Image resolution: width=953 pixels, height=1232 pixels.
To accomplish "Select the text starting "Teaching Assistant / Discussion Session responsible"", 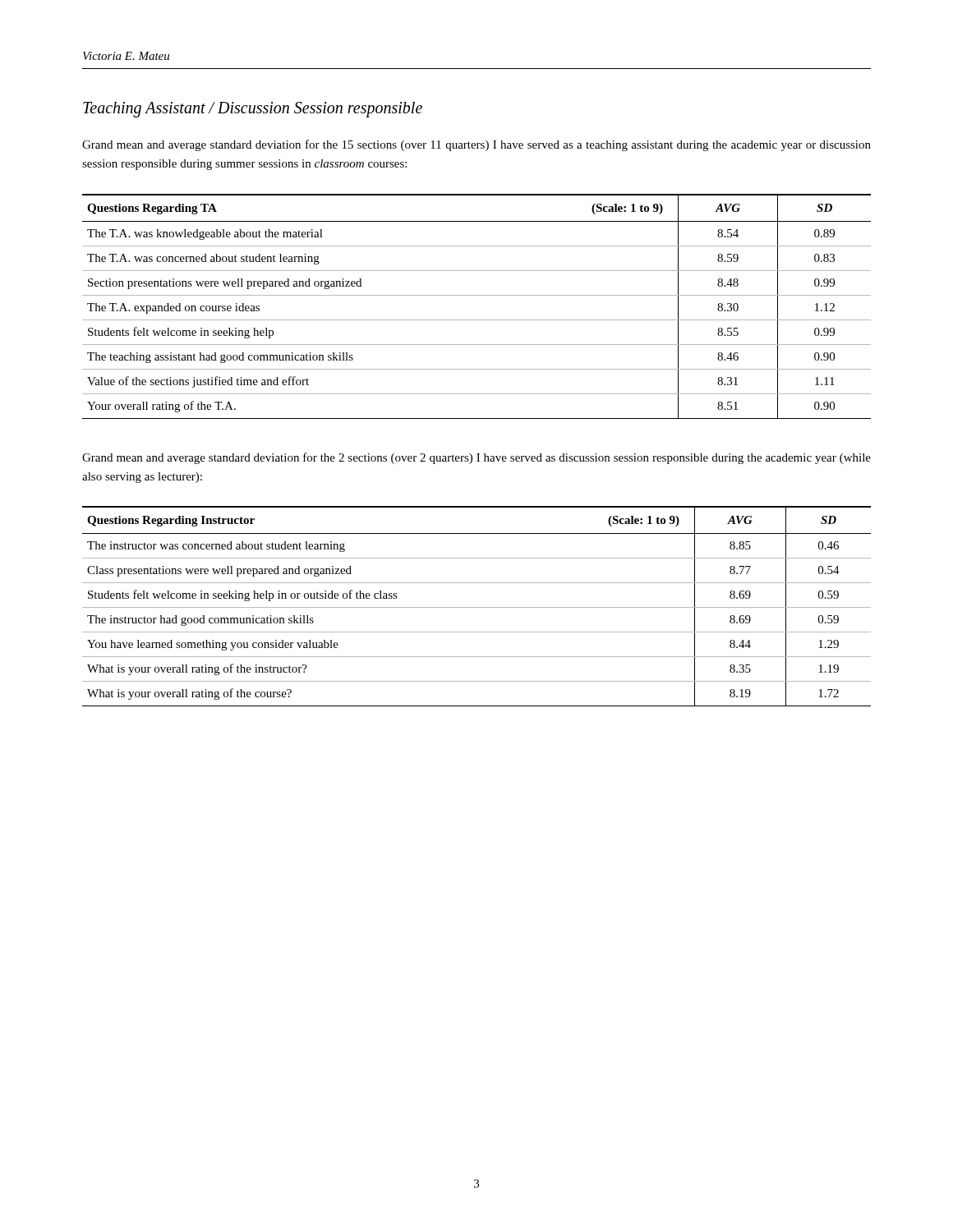I will tap(252, 108).
